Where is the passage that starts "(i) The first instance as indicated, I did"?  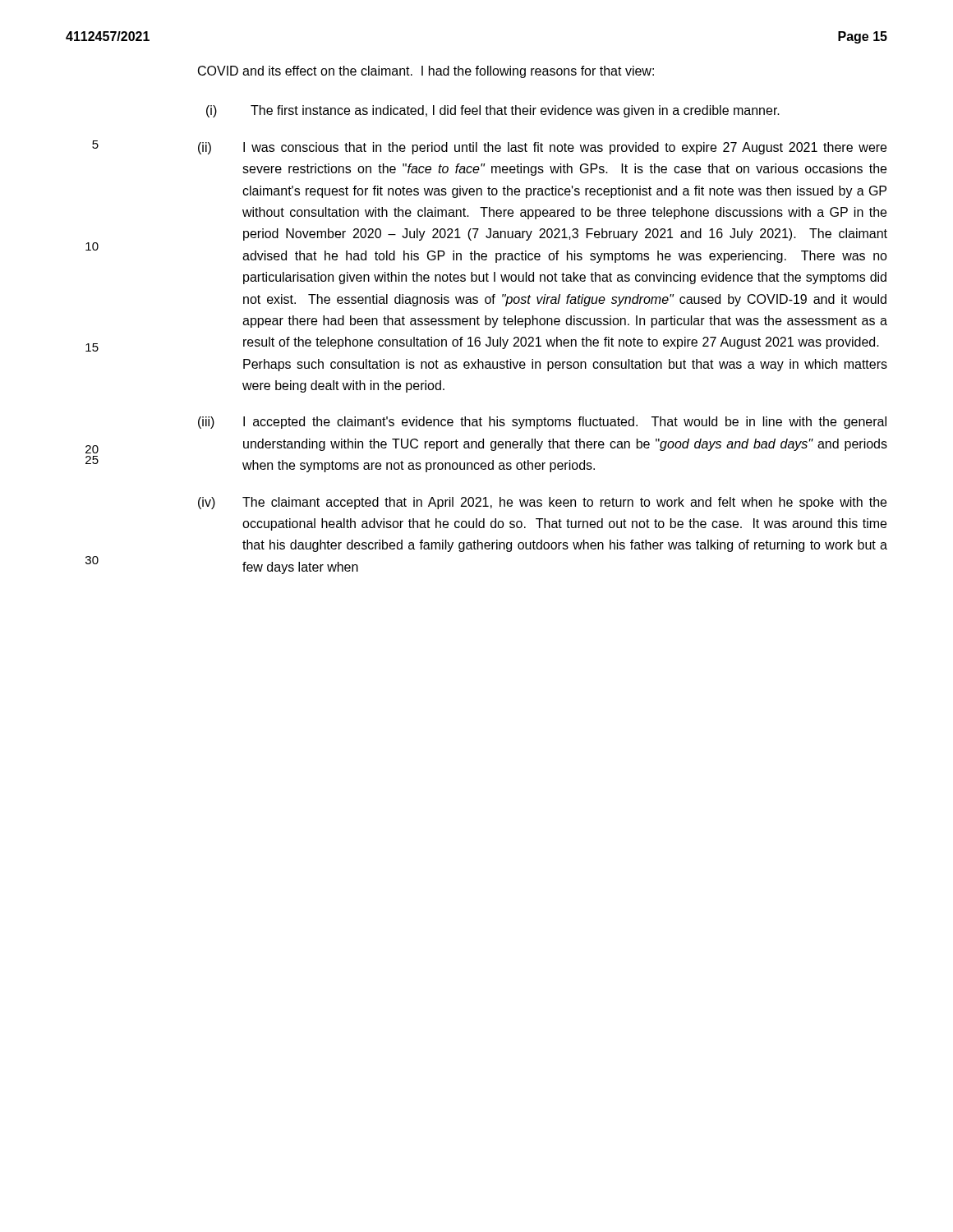(x=476, y=111)
